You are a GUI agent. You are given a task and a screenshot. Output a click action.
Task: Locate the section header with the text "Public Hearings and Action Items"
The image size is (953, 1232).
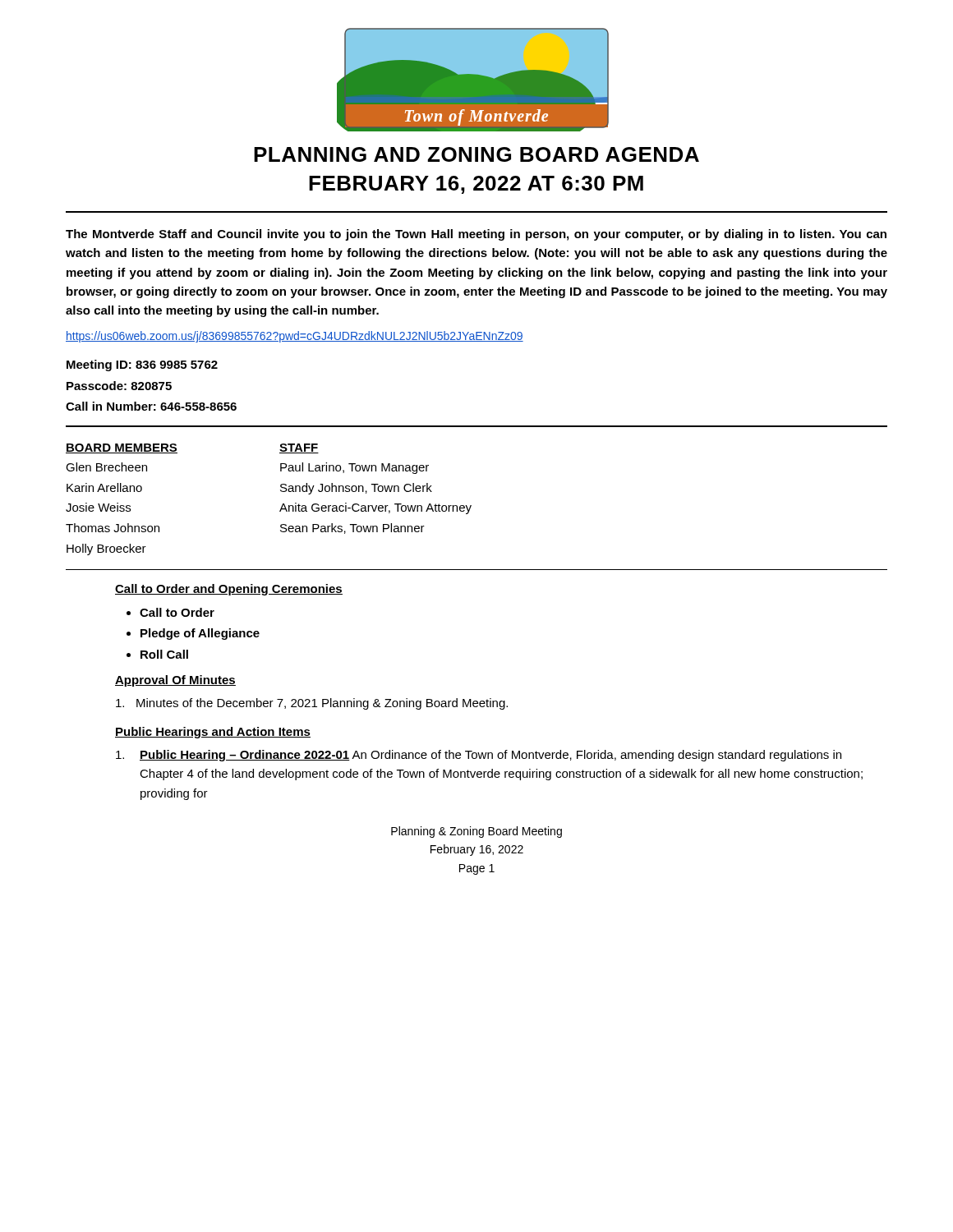click(x=213, y=731)
